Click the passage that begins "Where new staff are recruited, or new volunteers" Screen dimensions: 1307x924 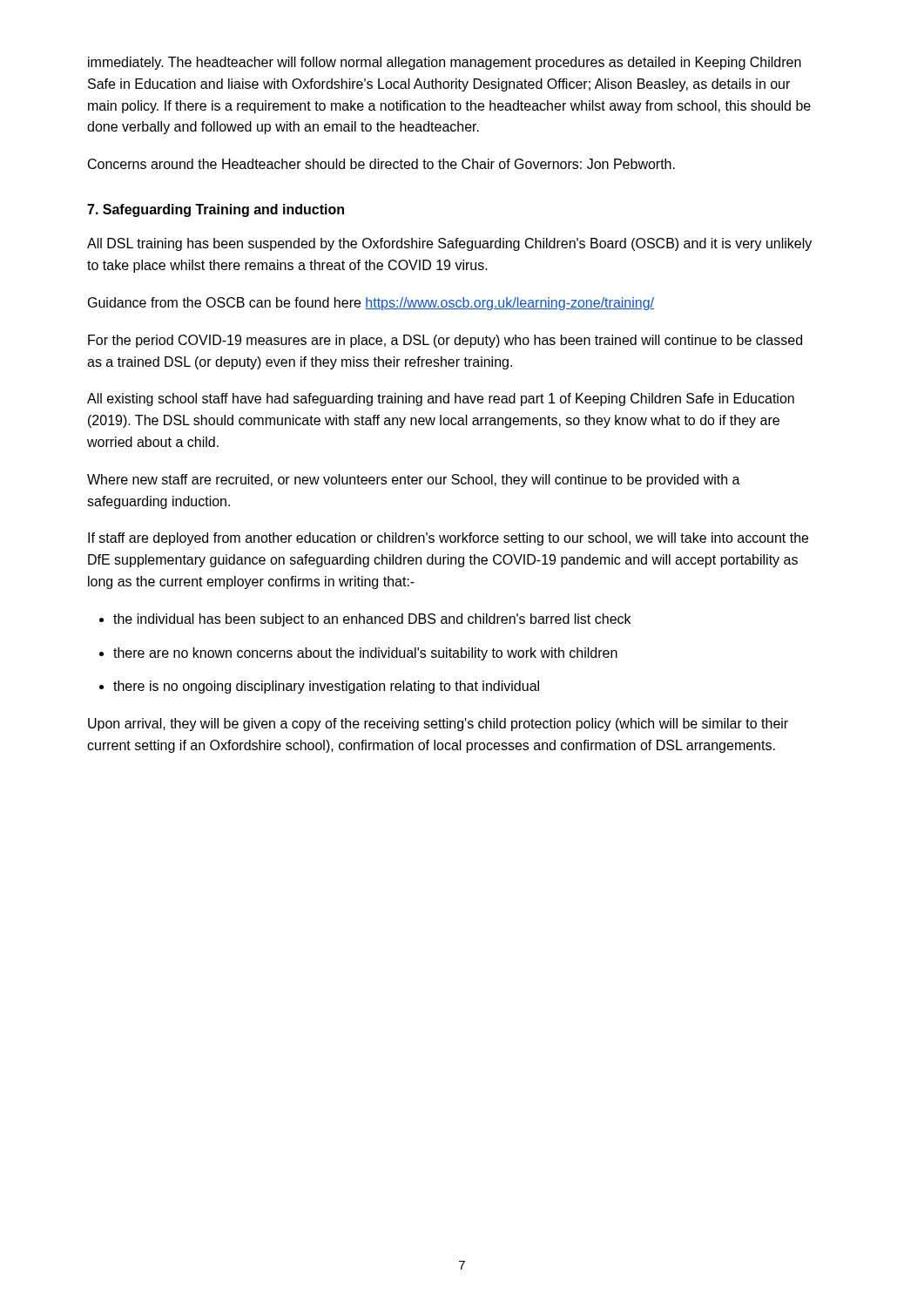click(413, 490)
